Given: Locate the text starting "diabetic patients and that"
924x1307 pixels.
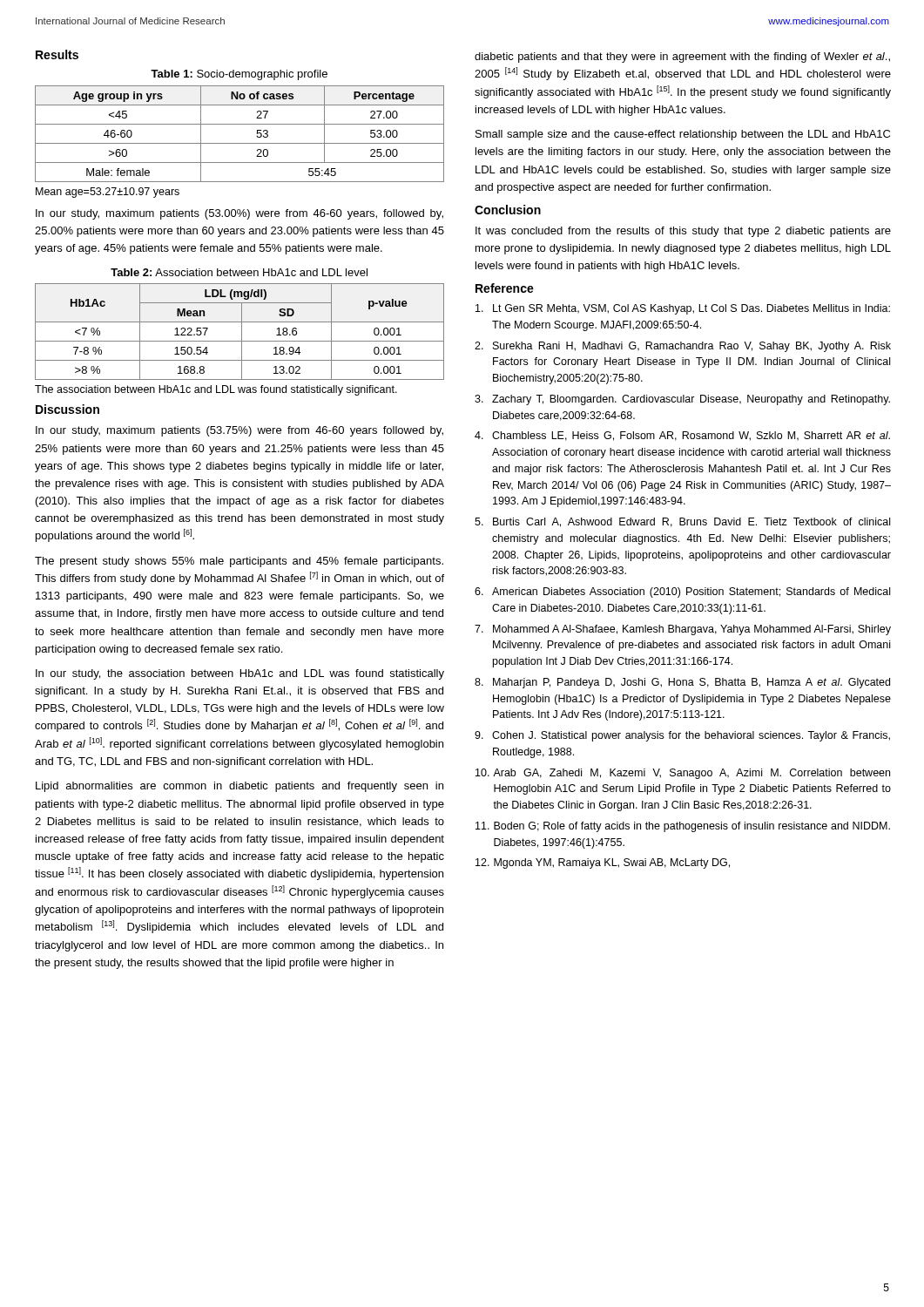Looking at the screenshot, I should [683, 83].
